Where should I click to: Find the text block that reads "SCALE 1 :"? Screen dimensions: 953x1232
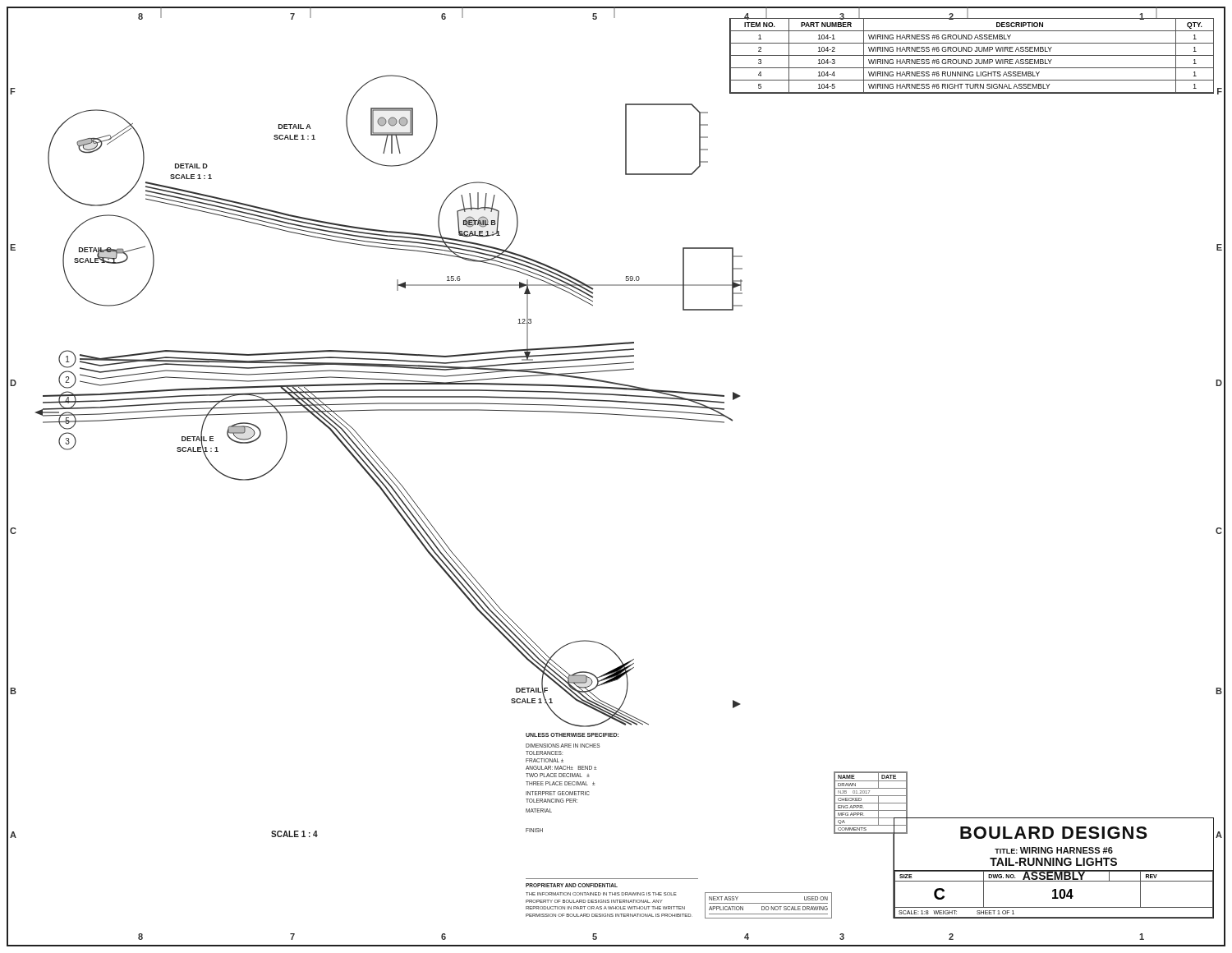click(294, 834)
